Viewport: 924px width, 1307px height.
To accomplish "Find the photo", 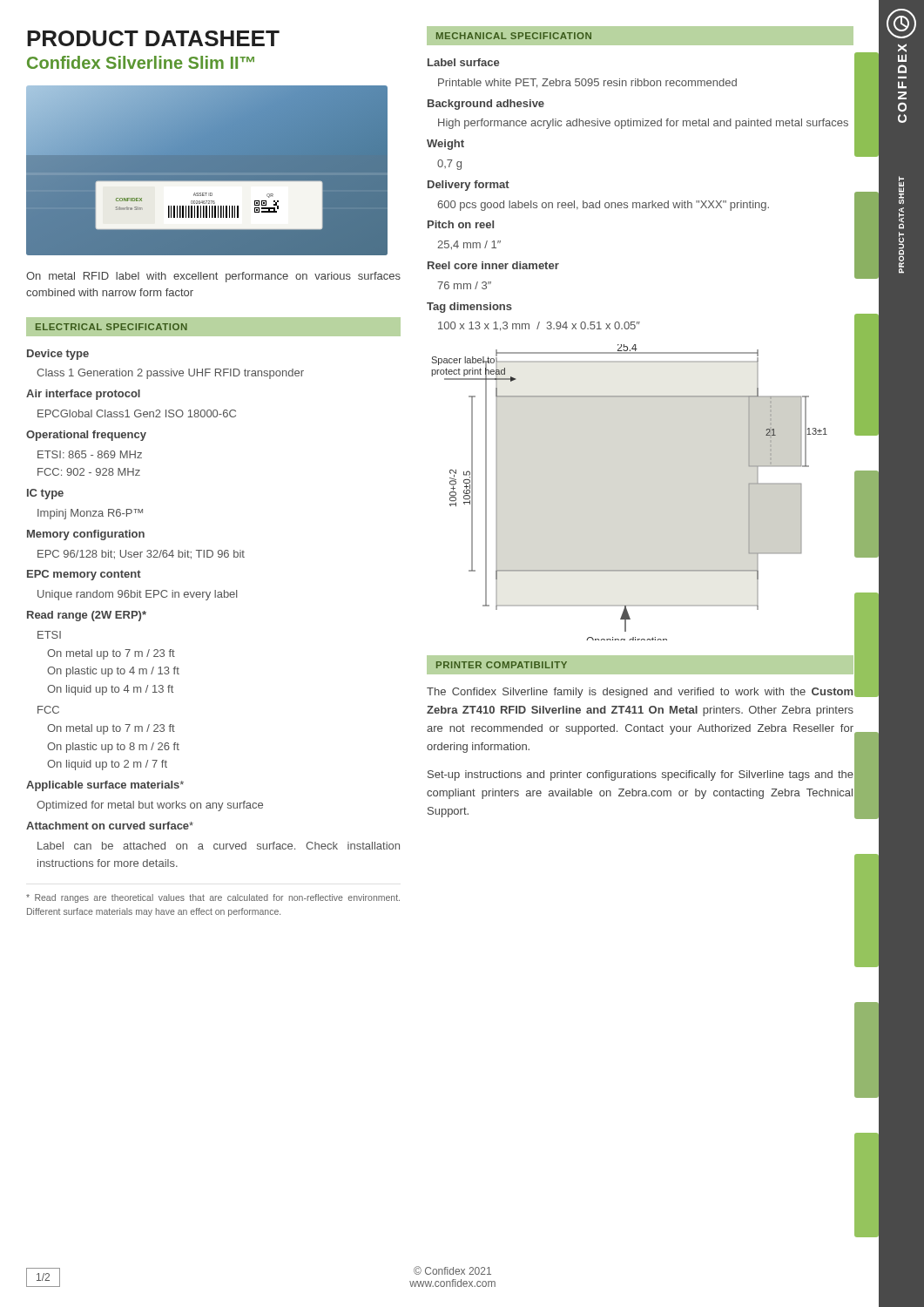I will (x=207, y=170).
